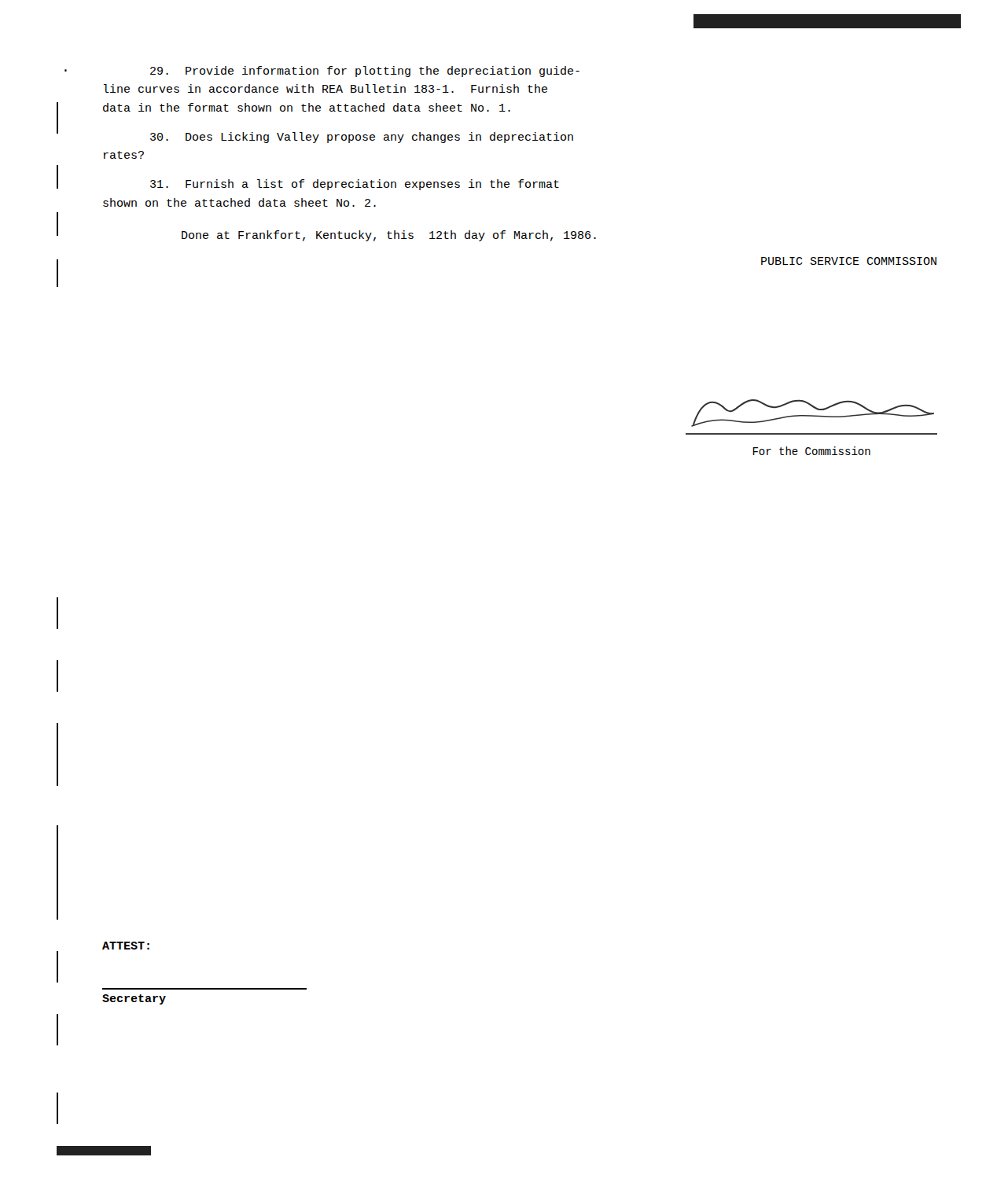This screenshot has width=1008, height=1179.
Task: Locate the text block that reads "Does Licking Valley propose"
Action: [338, 147]
